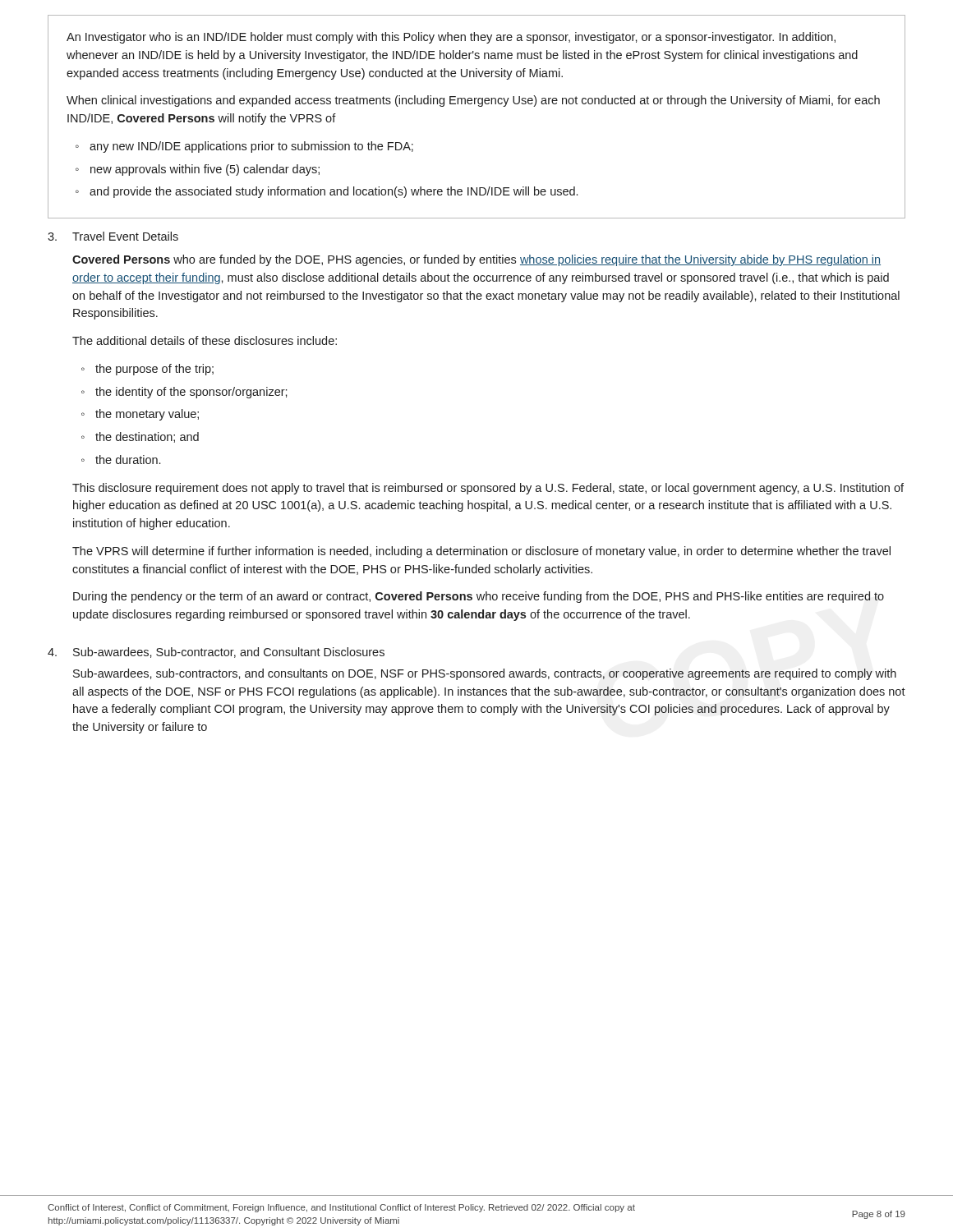Locate the block starting "Covered Persons who are funded by the DOE,"

pos(489,287)
